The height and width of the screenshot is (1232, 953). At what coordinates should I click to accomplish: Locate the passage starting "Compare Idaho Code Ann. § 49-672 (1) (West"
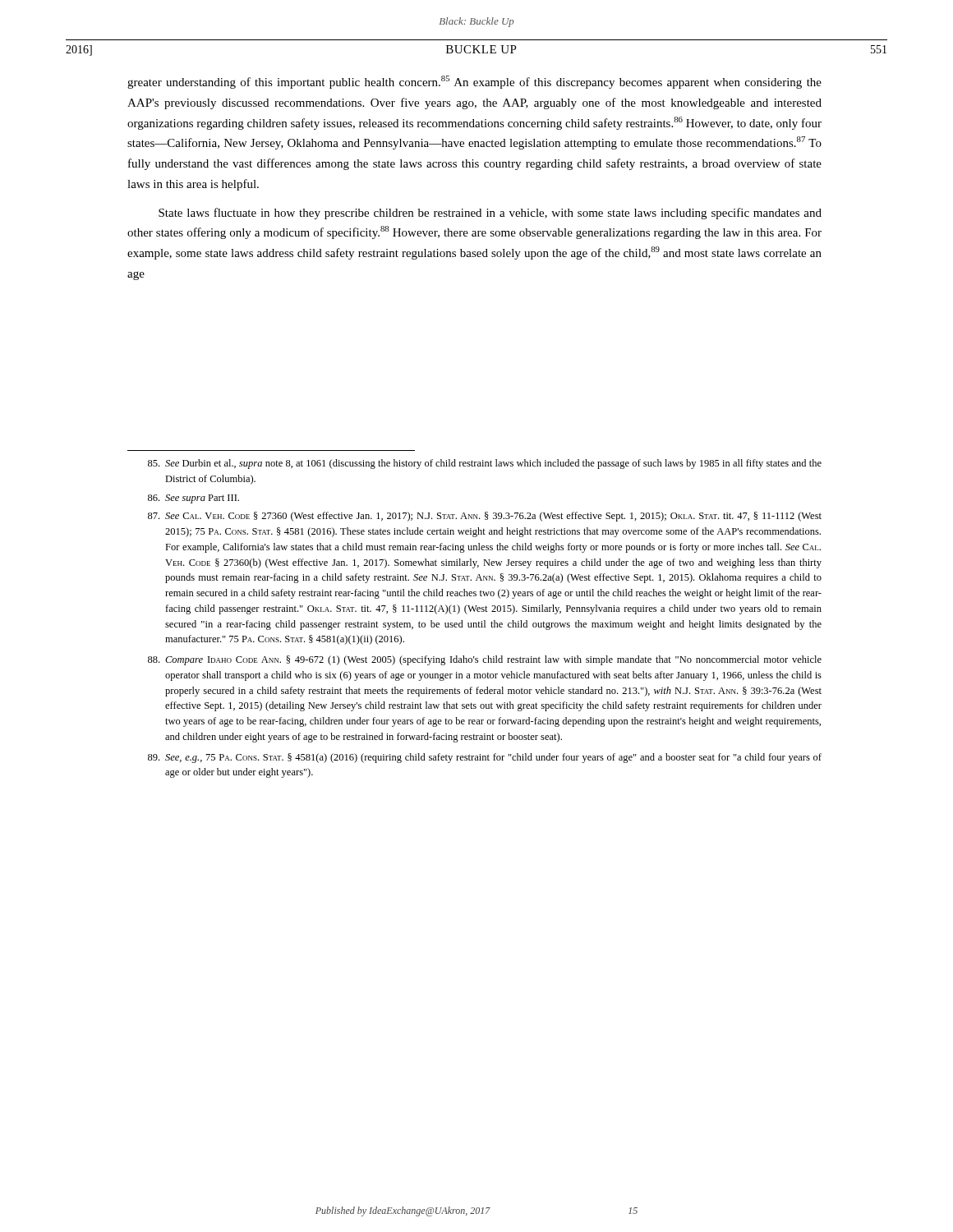(x=474, y=698)
